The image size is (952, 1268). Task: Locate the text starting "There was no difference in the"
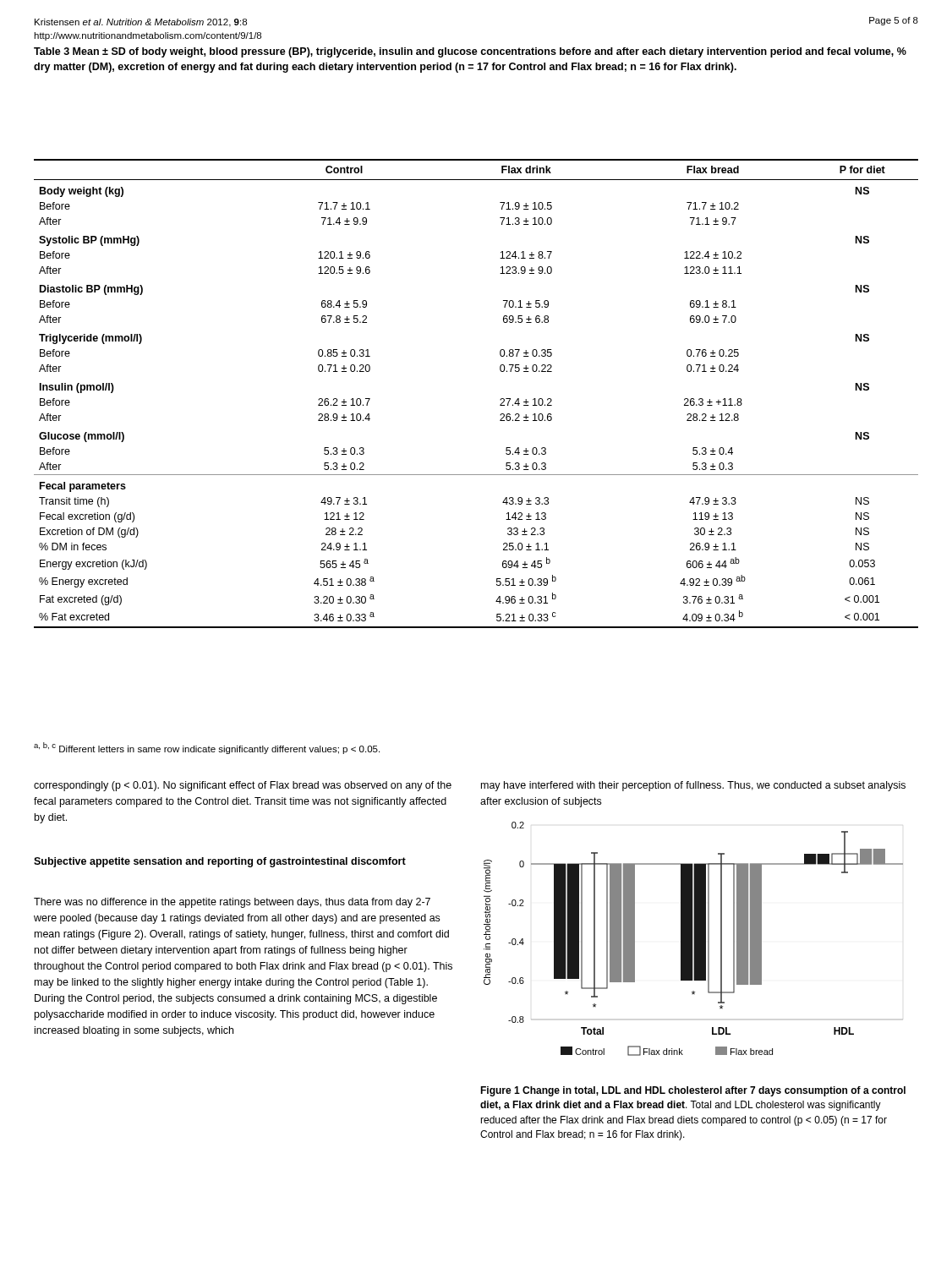pos(243,966)
